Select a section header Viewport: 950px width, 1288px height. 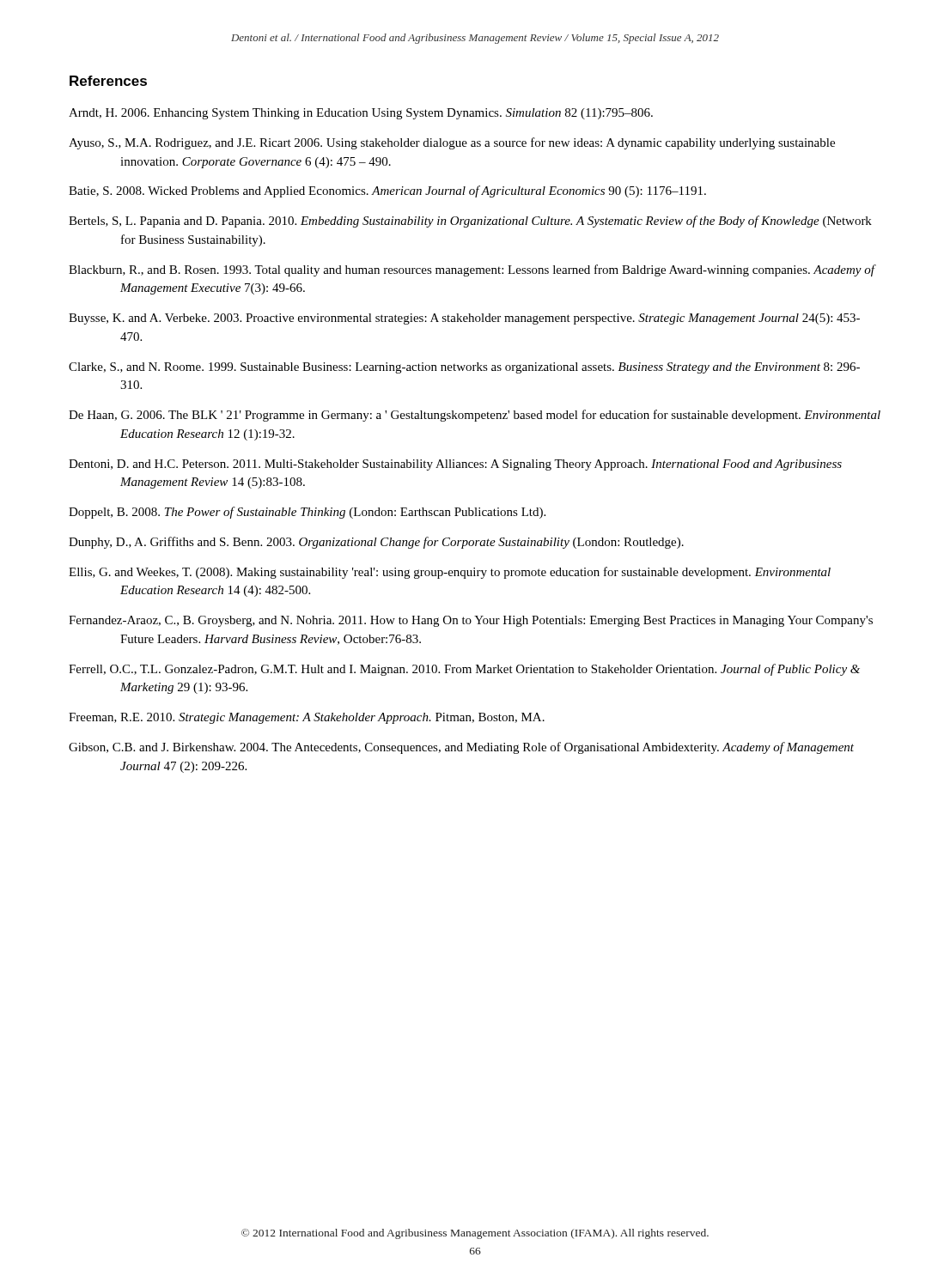(x=108, y=81)
